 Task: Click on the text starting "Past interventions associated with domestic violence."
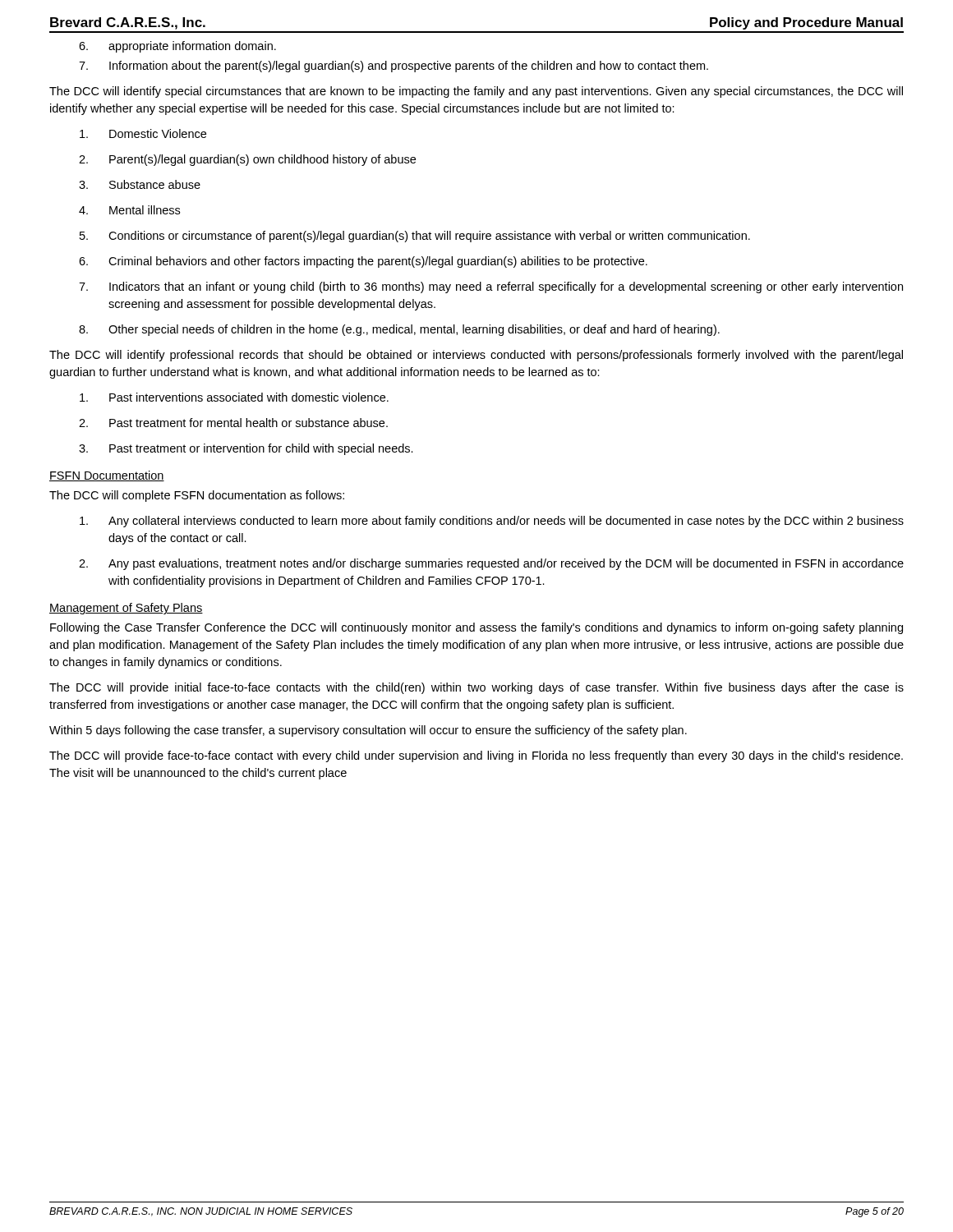point(234,397)
